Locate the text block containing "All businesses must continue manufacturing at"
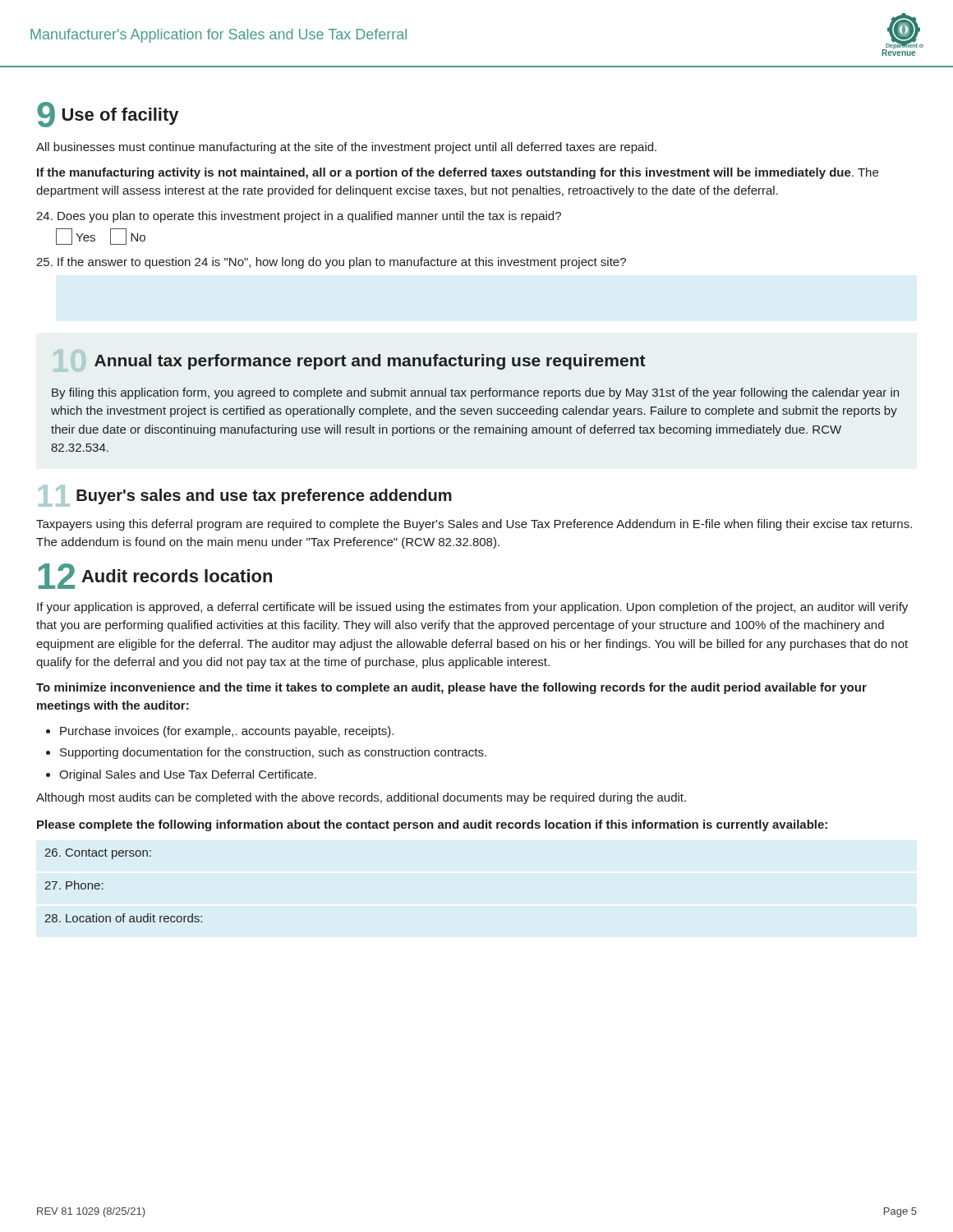 coord(347,147)
